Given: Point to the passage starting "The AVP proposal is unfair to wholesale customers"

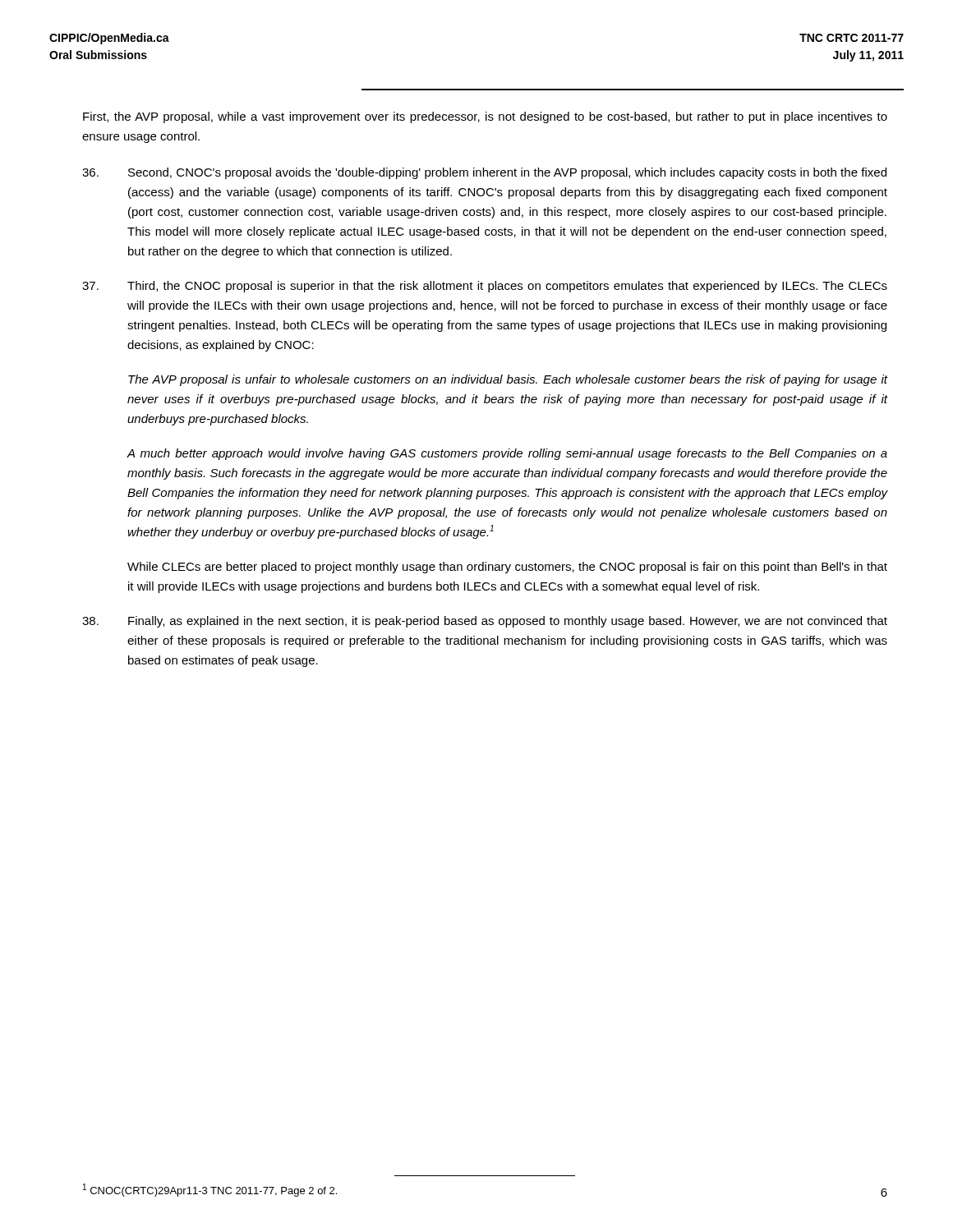Looking at the screenshot, I should point(507,399).
